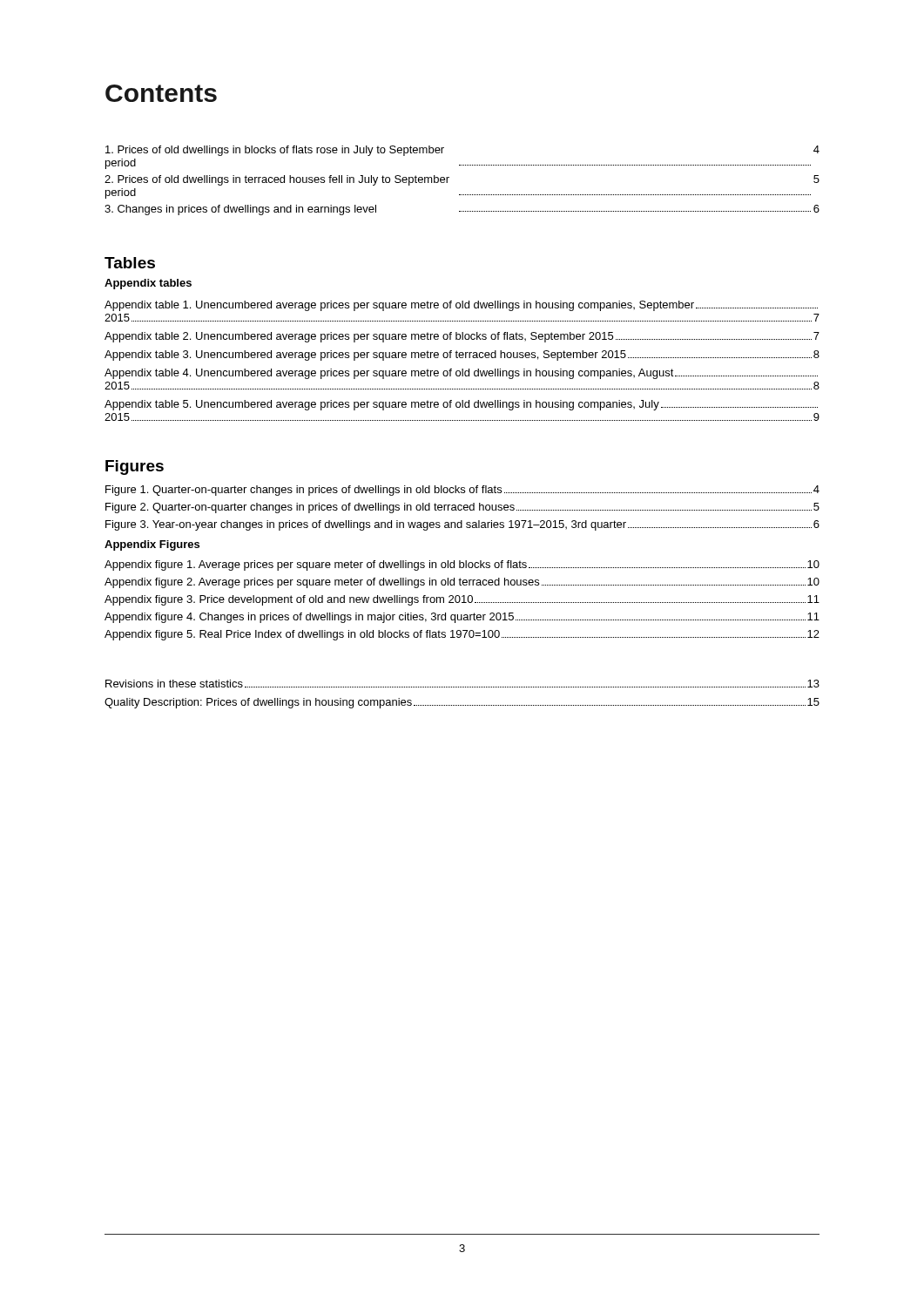Point to the block beginning "Appendix table 4. Unencumbered"
Screen dimensions: 1307x924
pos(462,379)
